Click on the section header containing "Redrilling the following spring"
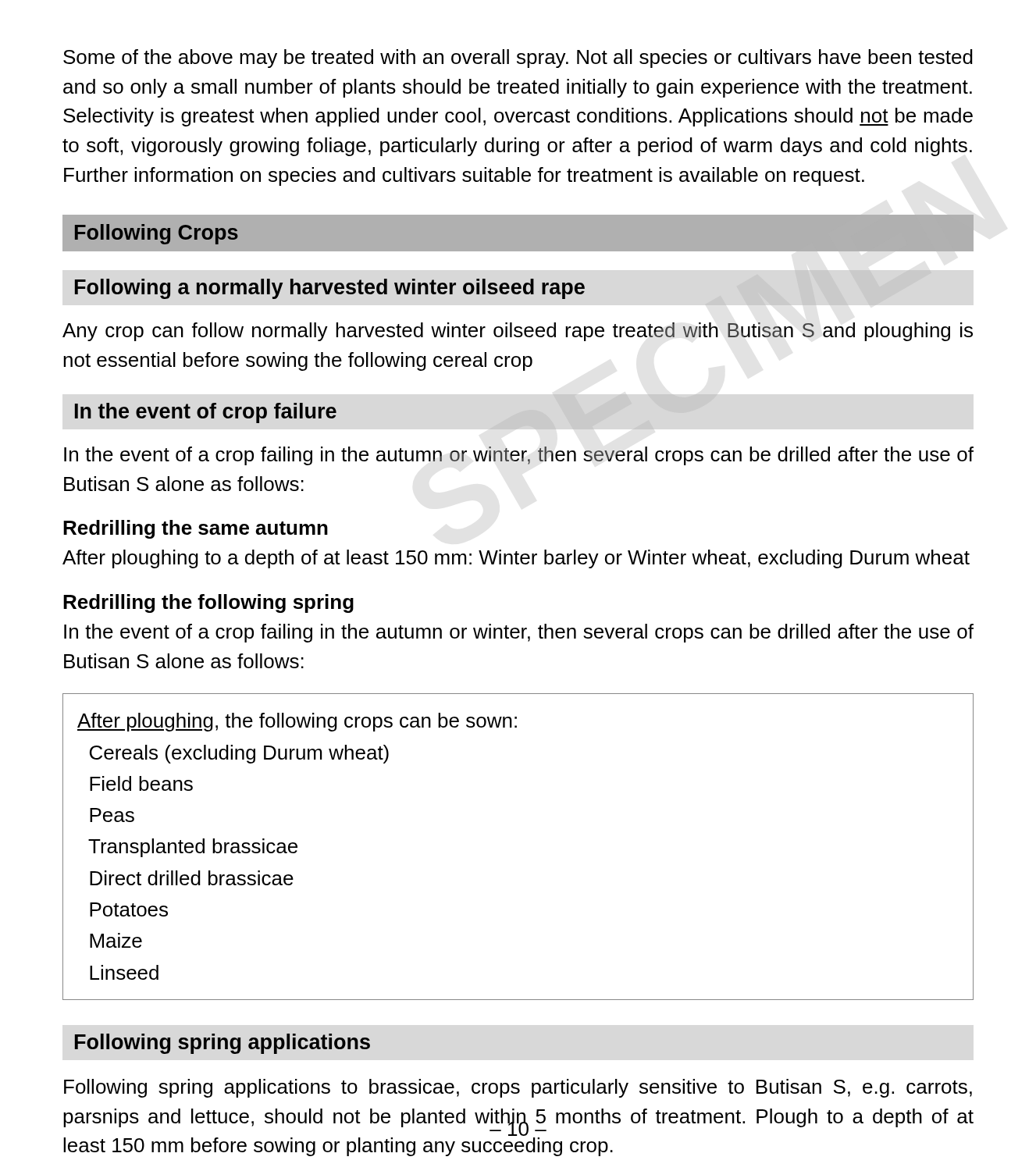This screenshot has width=1036, height=1171. (208, 602)
